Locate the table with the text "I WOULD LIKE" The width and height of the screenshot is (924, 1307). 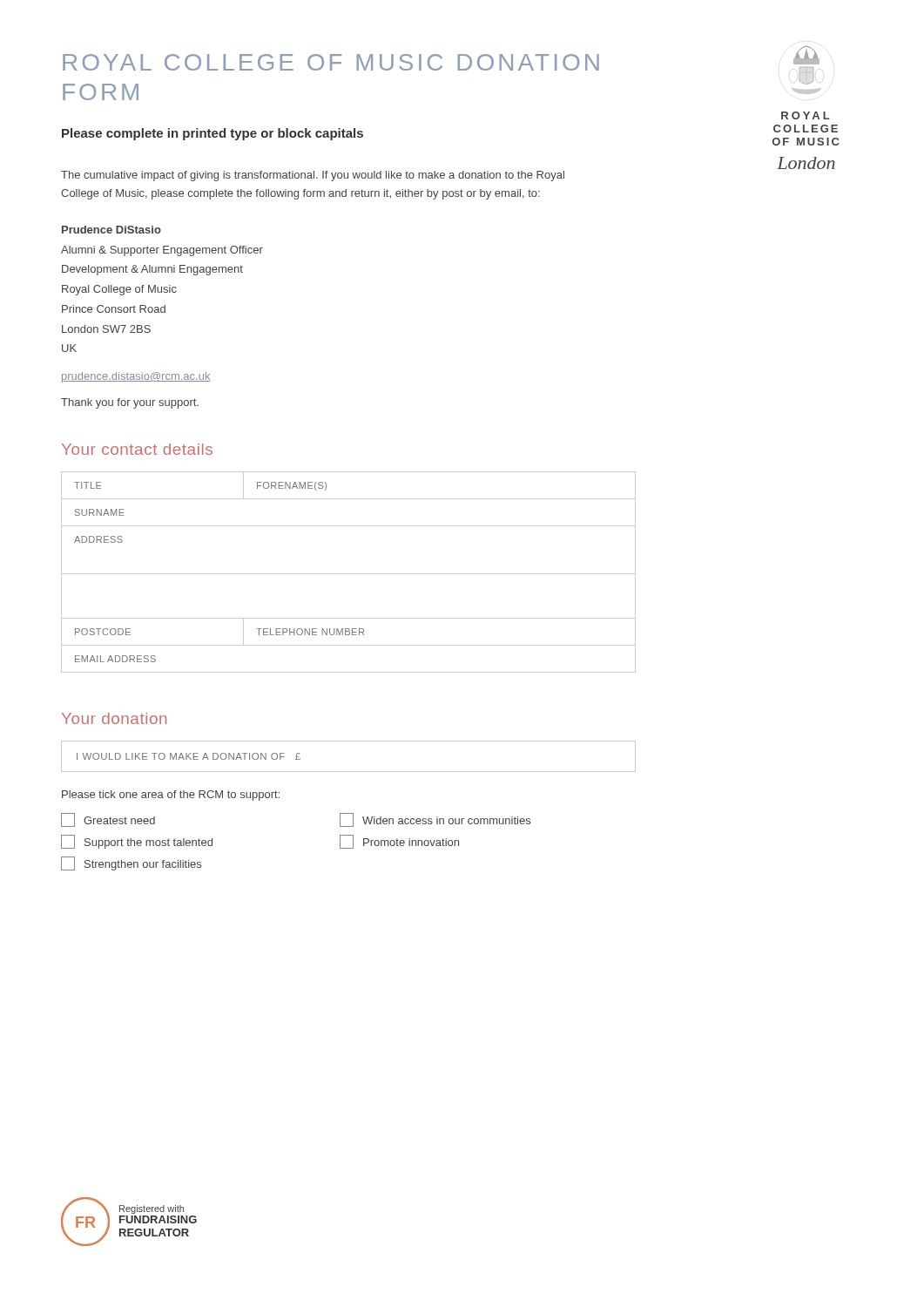pyautogui.click(x=357, y=756)
